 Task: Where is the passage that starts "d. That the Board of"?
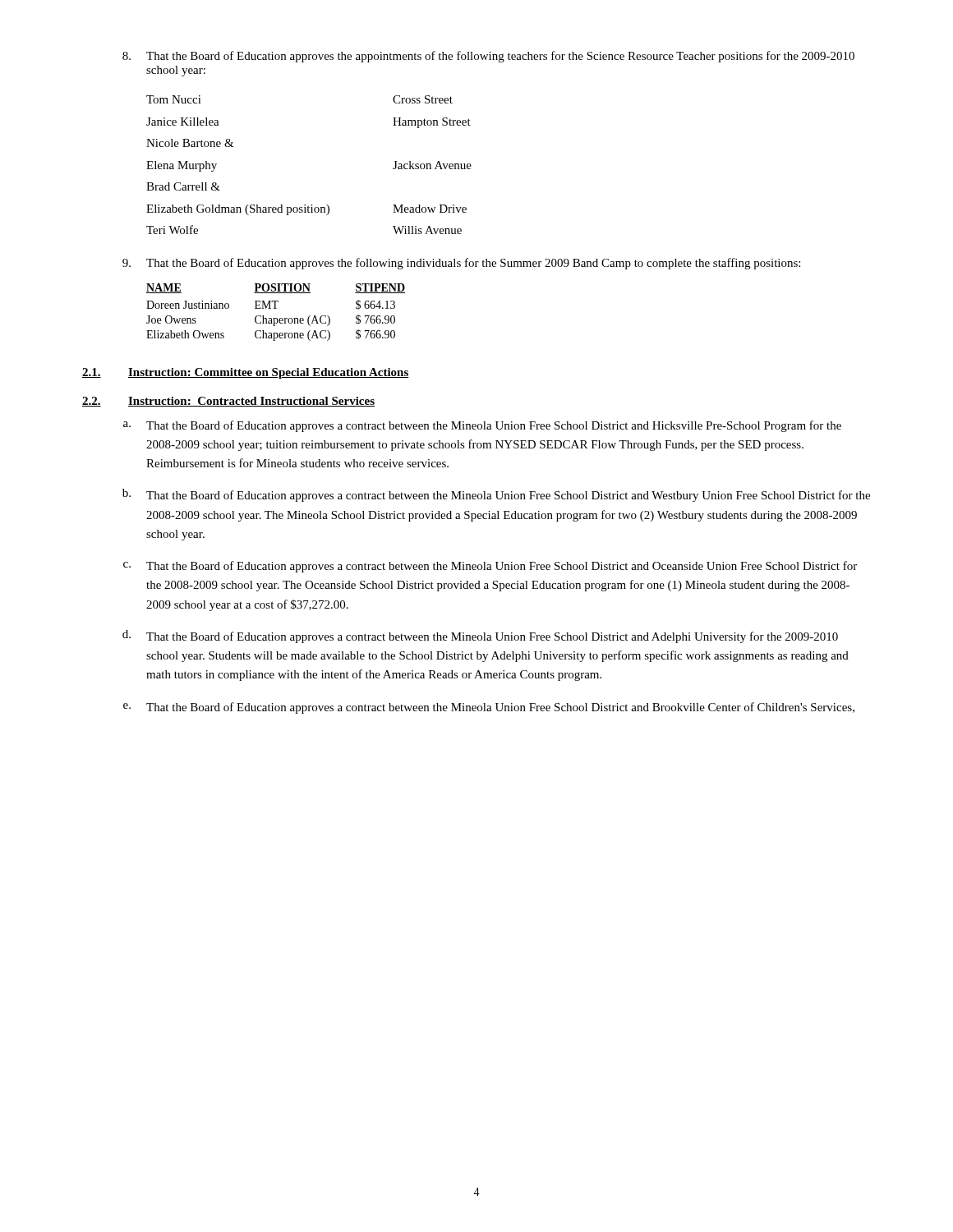point(476,656)
